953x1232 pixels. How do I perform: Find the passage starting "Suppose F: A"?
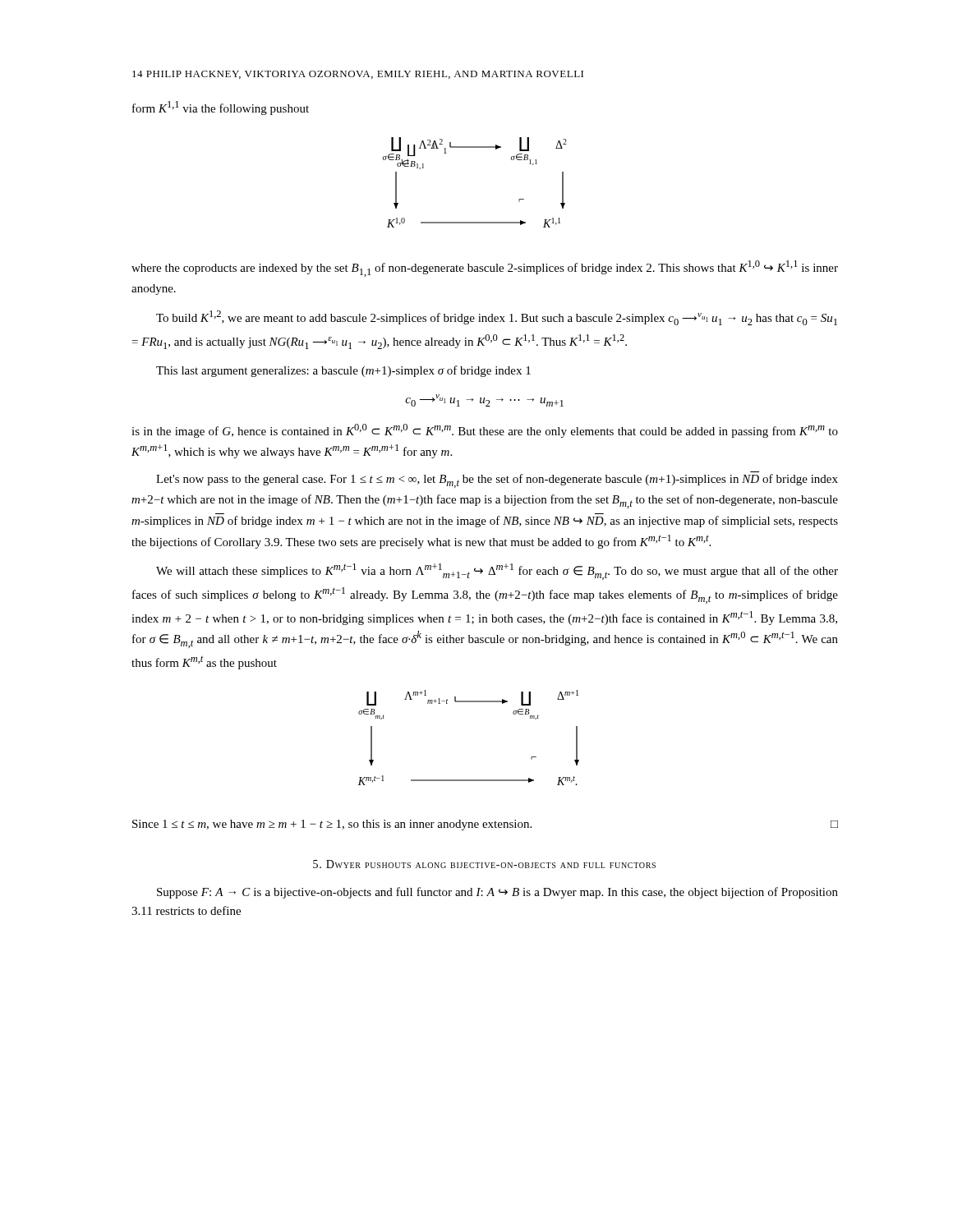pyautogui.click(x=485, y=901)
